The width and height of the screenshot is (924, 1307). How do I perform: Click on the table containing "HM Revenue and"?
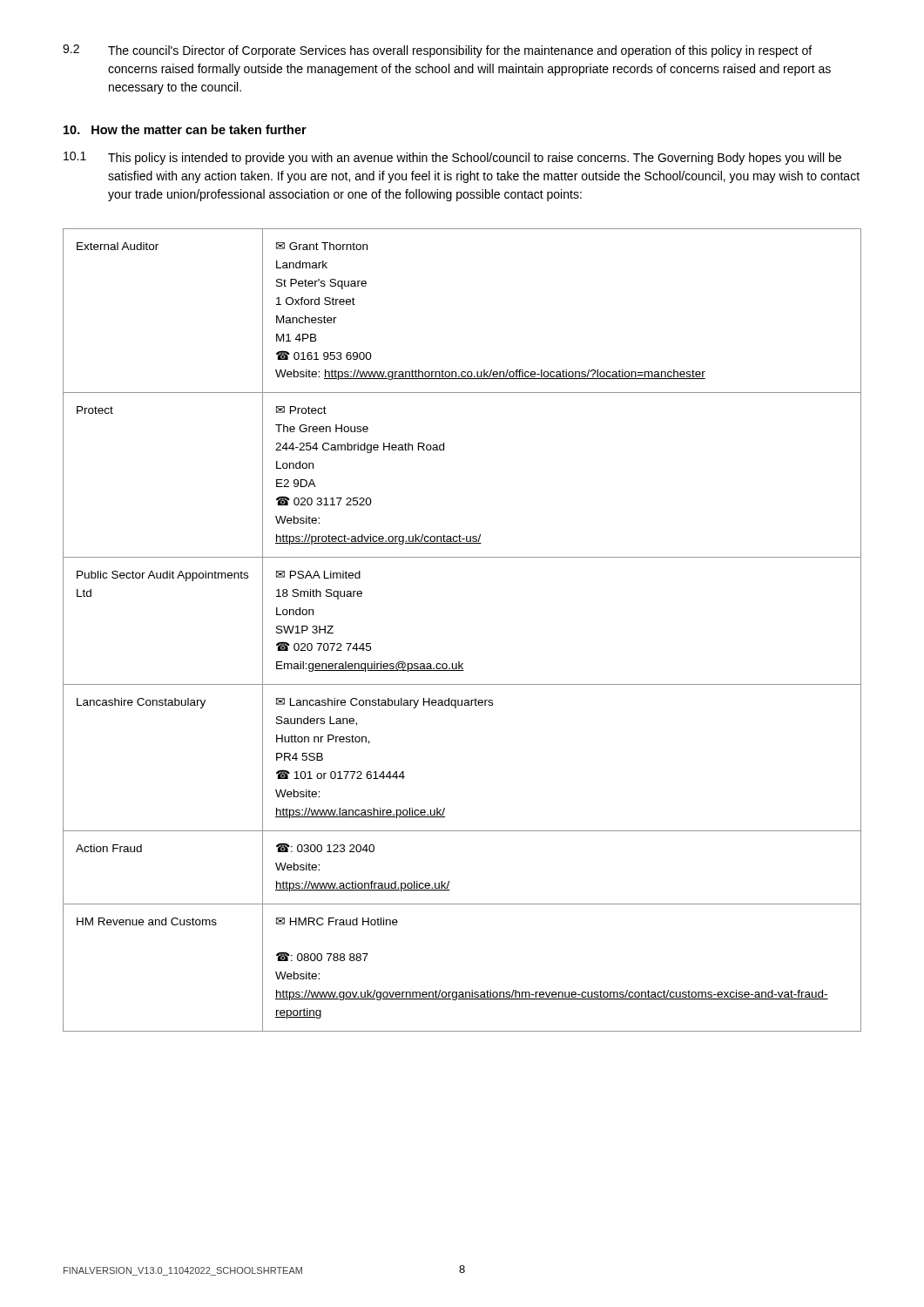click(x=462, y=630)
